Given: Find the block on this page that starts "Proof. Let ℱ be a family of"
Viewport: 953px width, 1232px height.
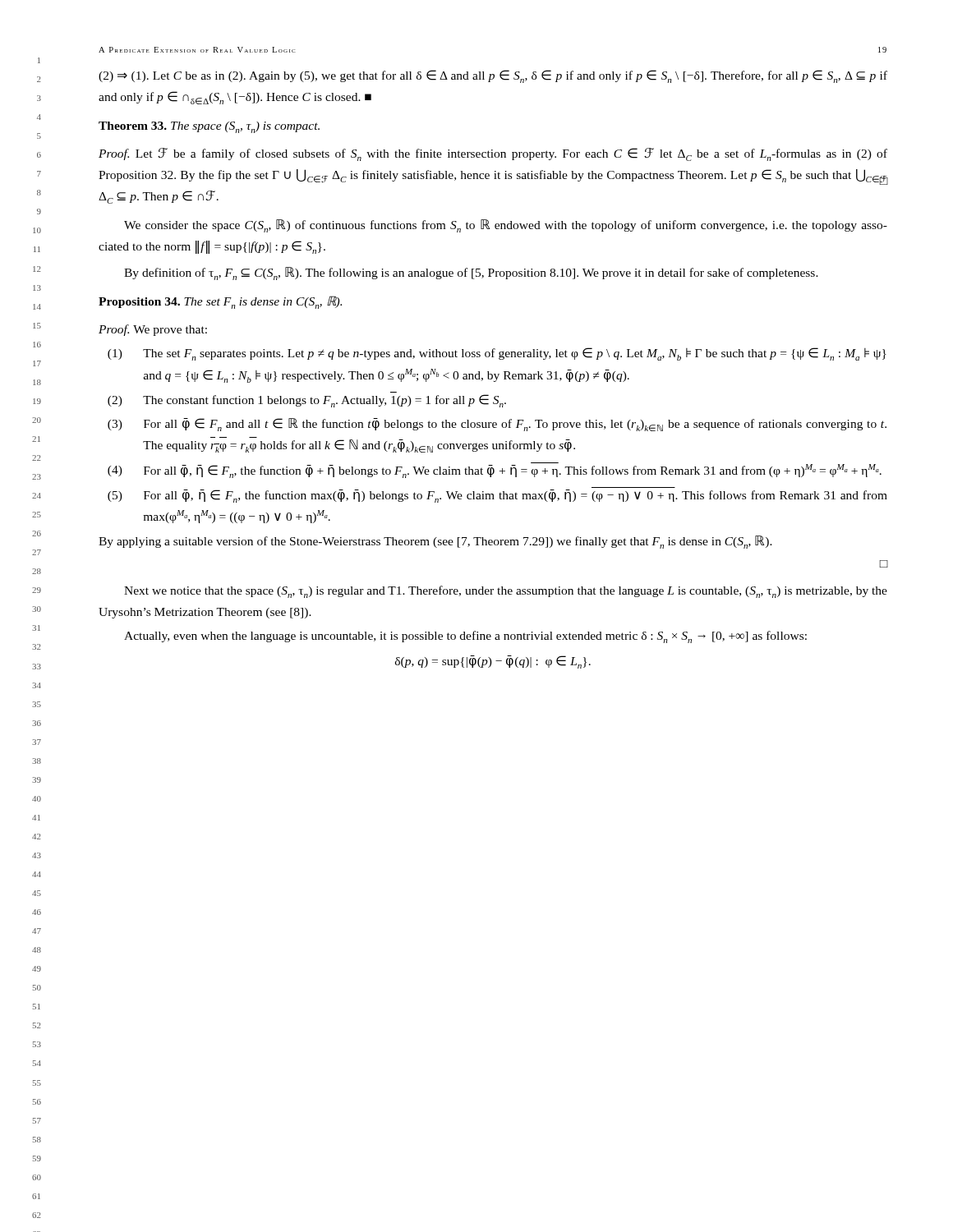Looking at the screenshot, I should click(493, 175).
